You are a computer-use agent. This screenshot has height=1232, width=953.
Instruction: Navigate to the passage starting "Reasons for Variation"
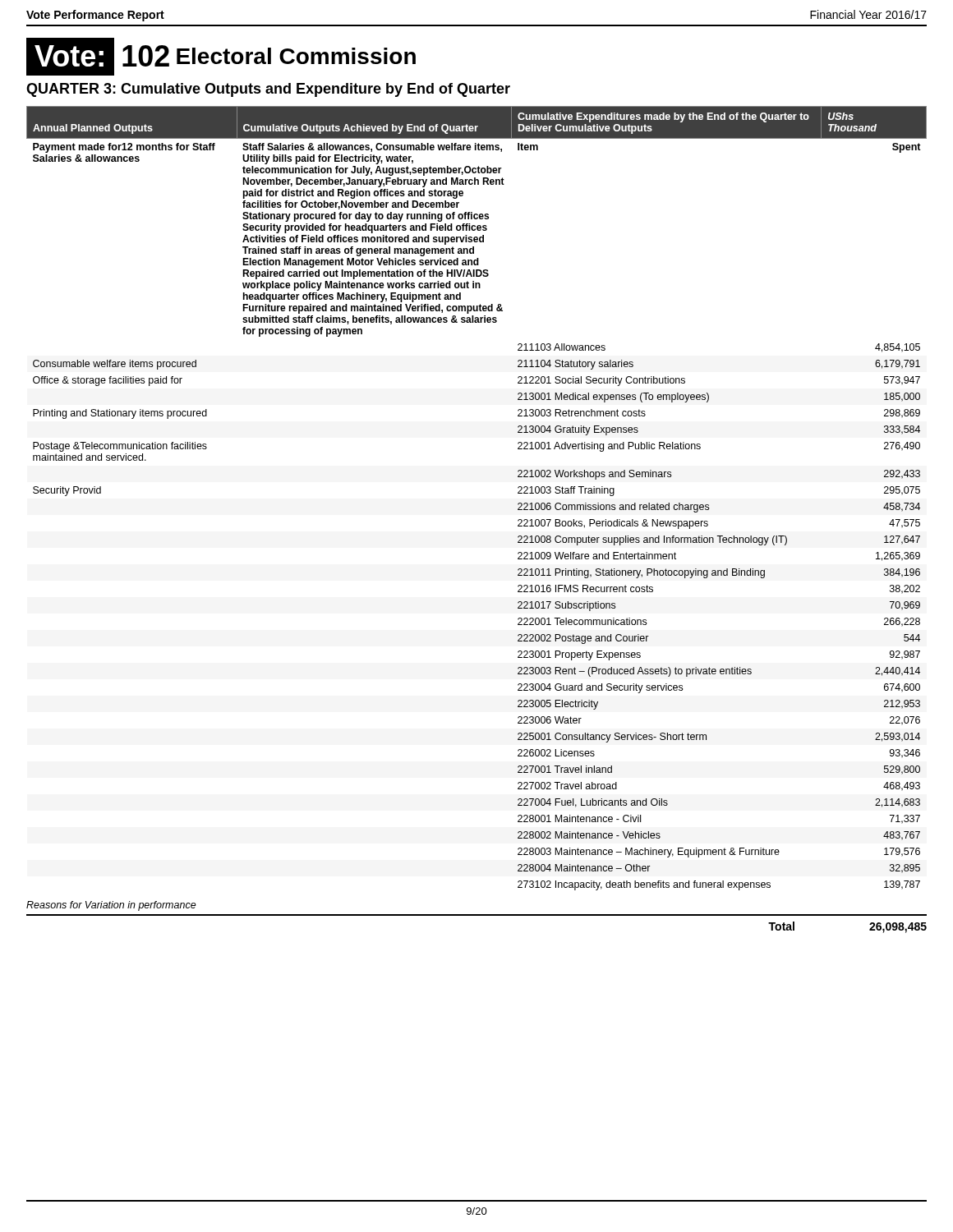click(111, 905)
